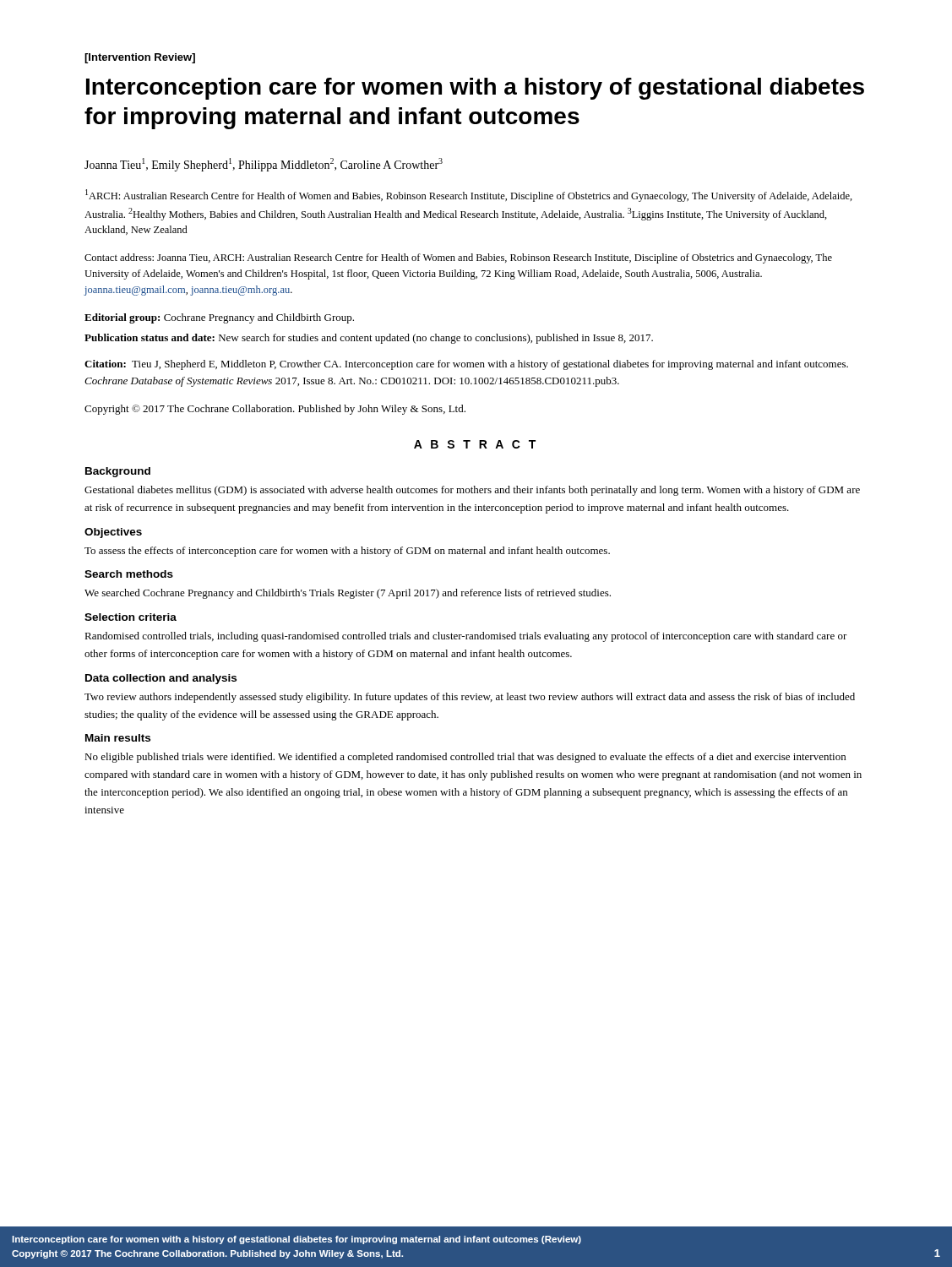Navigate to the text starting "Gestational diabetes mellitus (GDM) is associated"
Image resolution: width=952 pixels, height=1267 pixels.
[472, 498]
